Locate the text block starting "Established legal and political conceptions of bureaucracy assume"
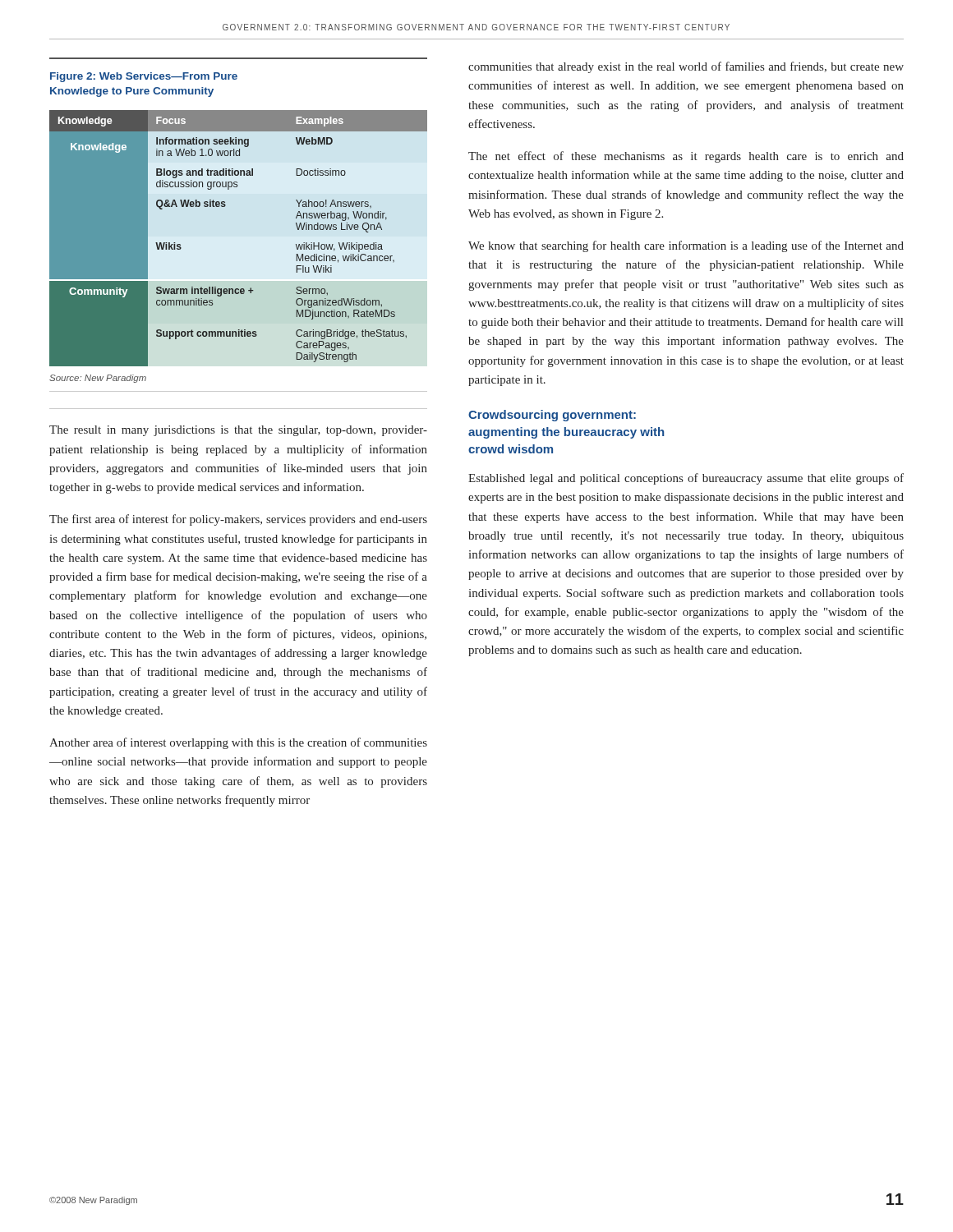This screenshot has width=953, height=1232. tap(686, 564)
